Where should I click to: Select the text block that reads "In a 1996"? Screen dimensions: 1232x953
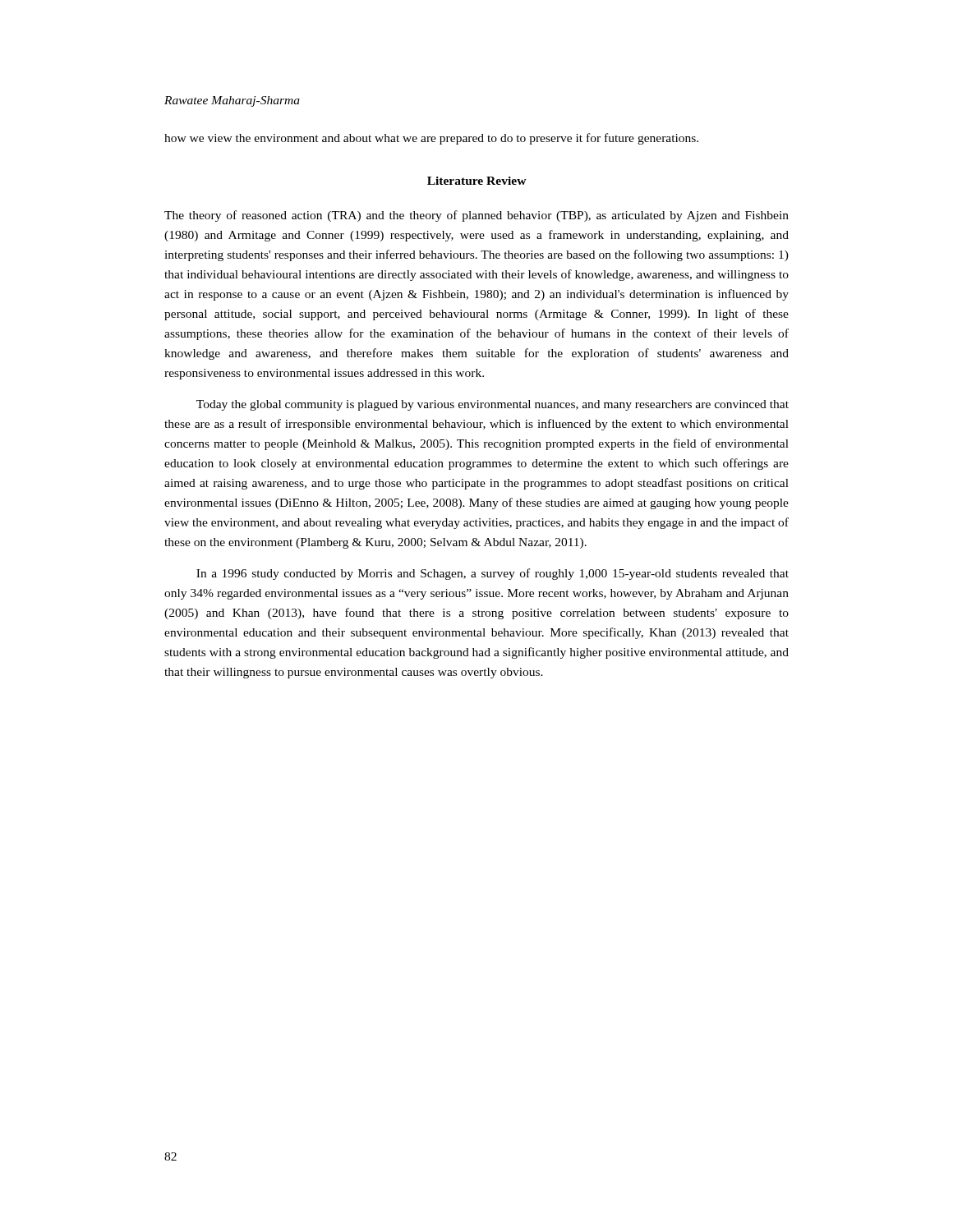click(476, 622)
